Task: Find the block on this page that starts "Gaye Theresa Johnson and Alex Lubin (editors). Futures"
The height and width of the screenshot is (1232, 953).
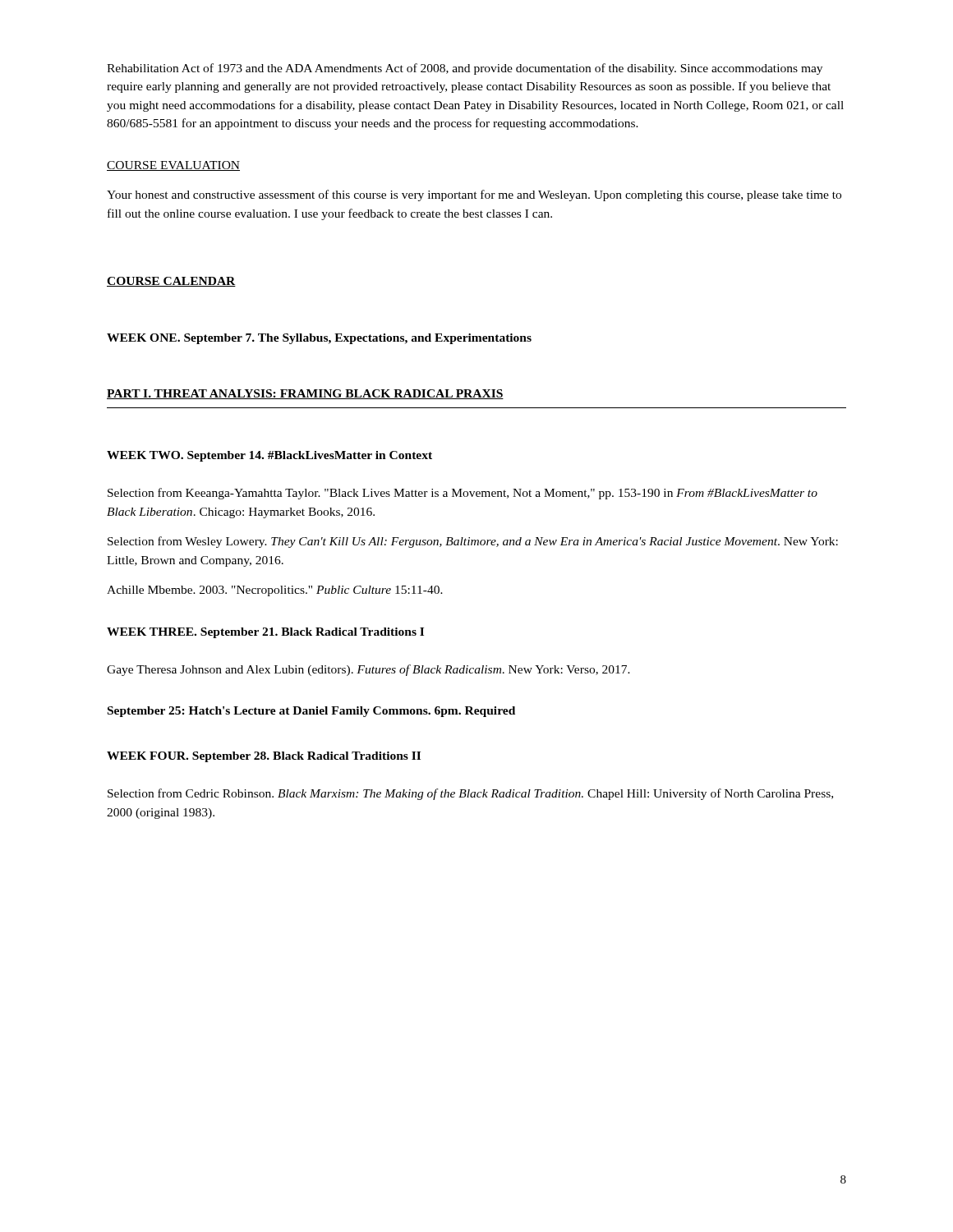Action: click(x=476, y=670)
